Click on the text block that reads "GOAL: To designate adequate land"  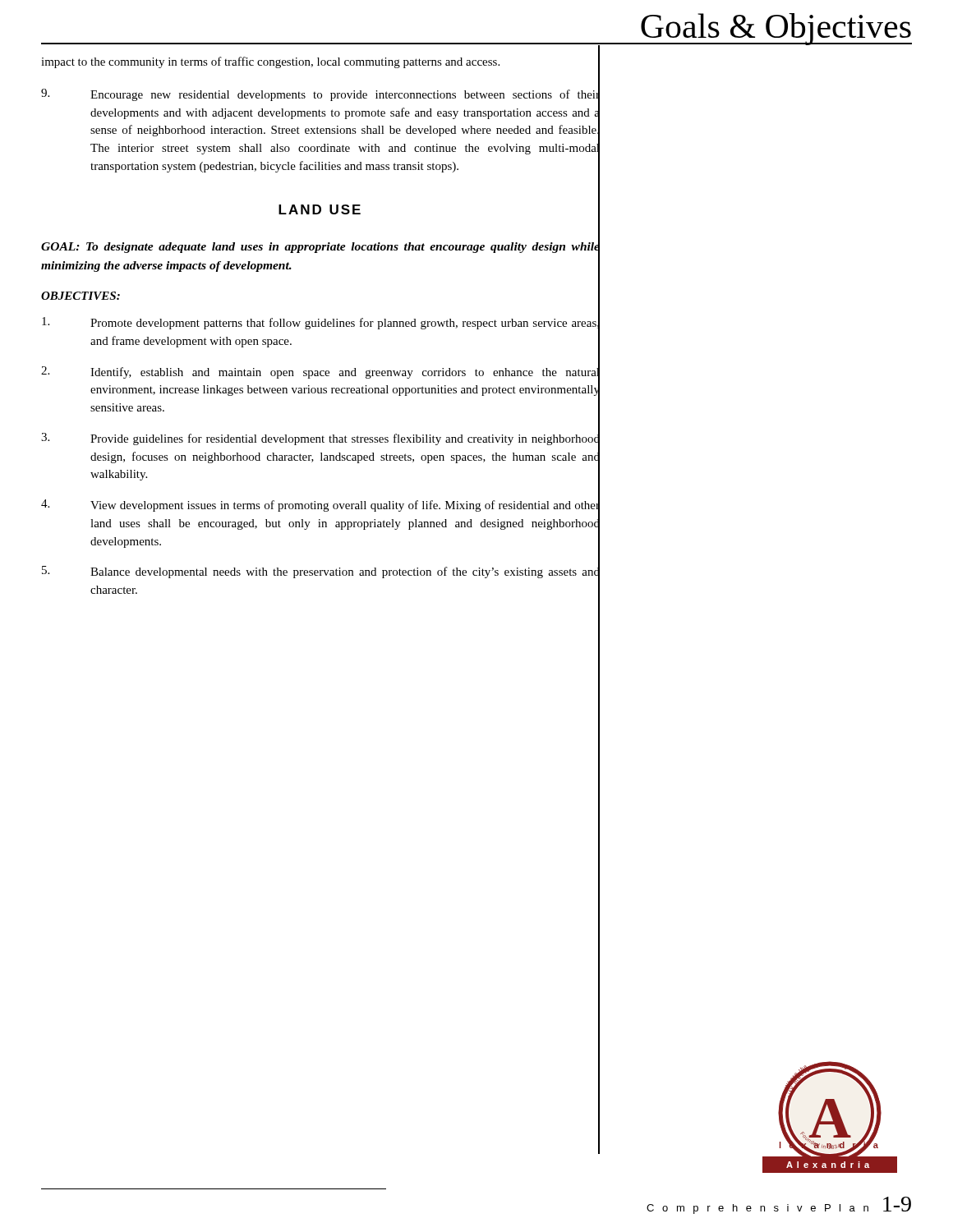coord(320,255)
